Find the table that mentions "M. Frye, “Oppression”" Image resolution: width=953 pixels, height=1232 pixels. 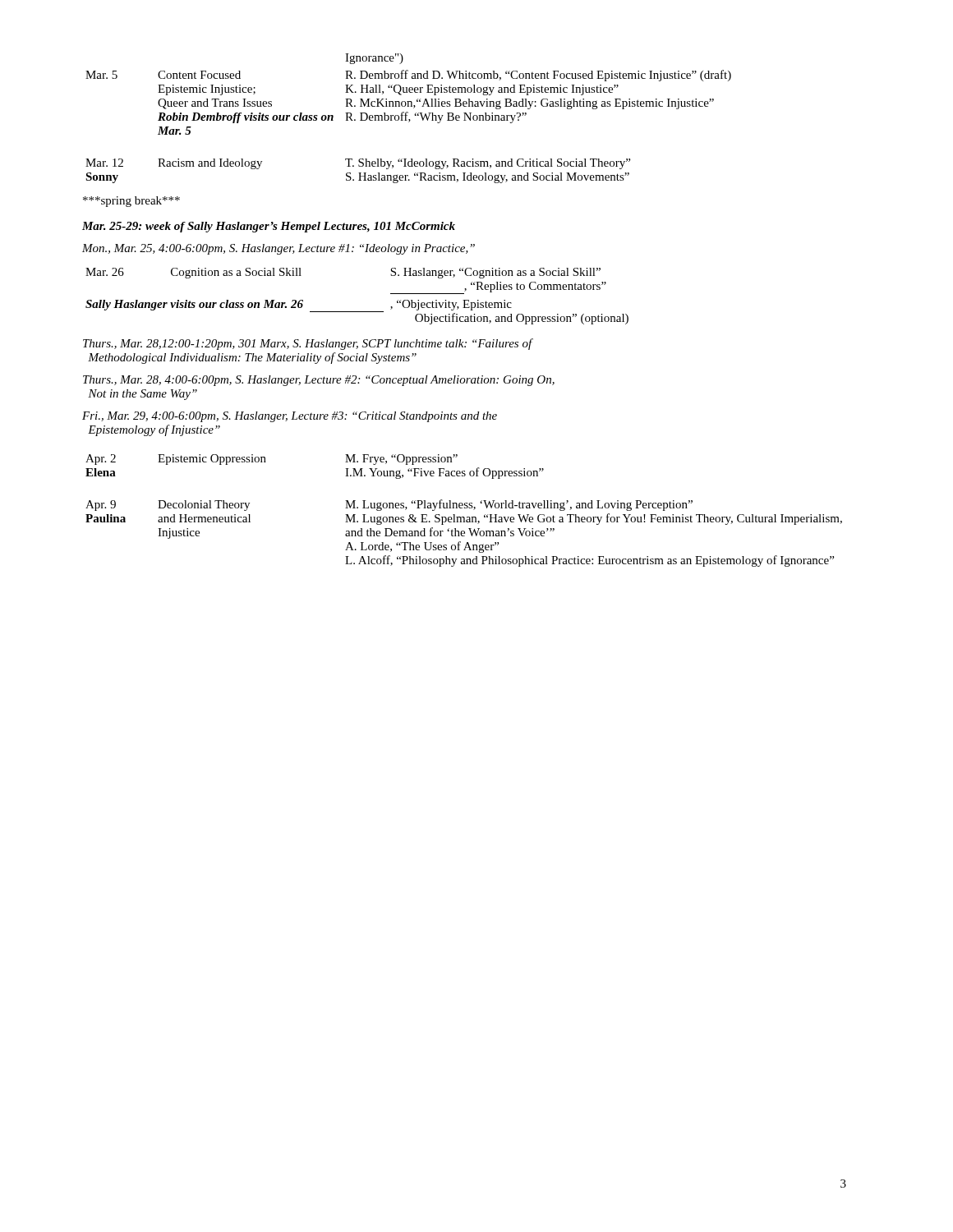pos(464,510)
